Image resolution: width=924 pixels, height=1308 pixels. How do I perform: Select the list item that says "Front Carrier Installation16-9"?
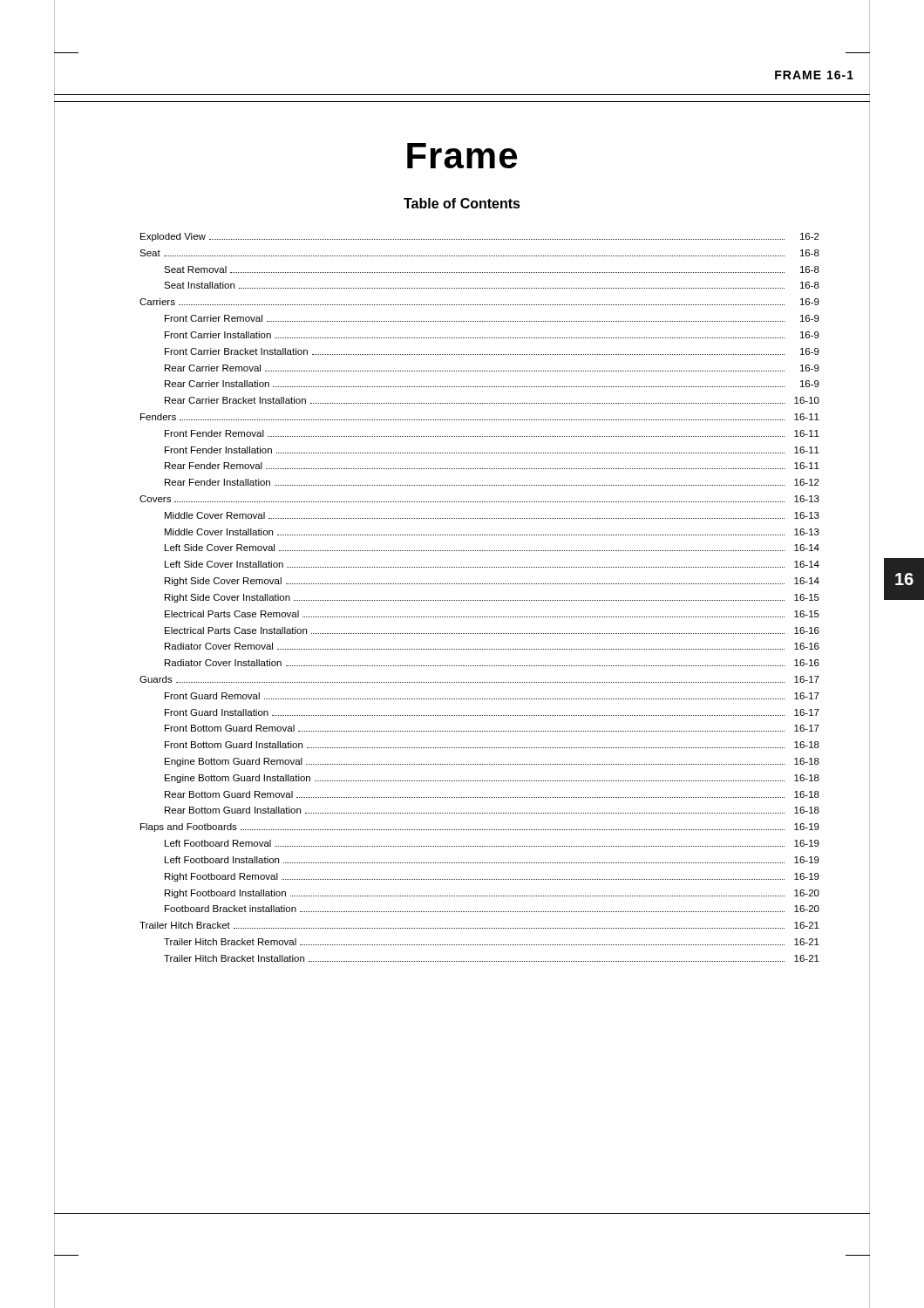point(492,336)
